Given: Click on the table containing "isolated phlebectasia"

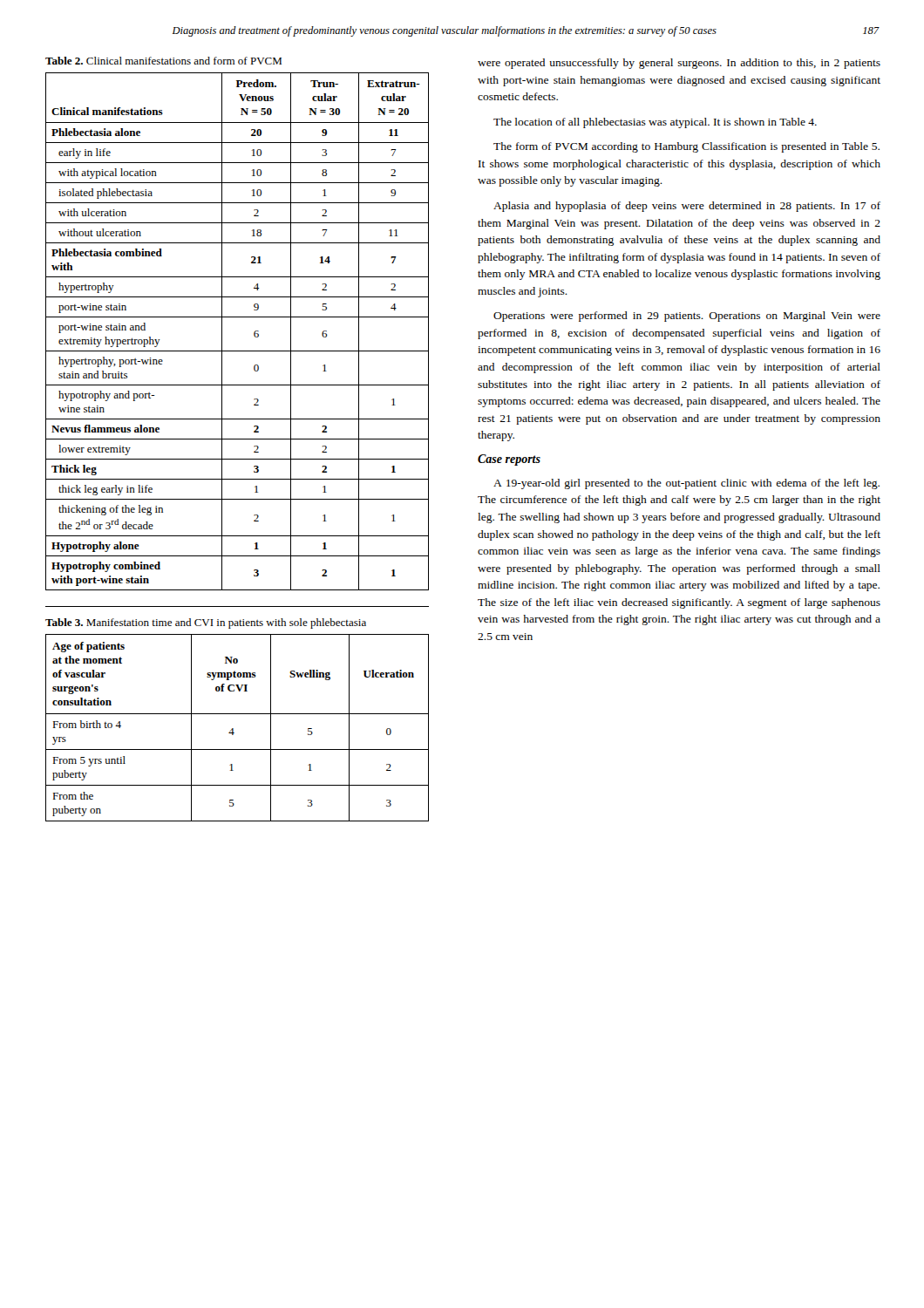Looking at the screenshot, I should click(x=237, y=332).
